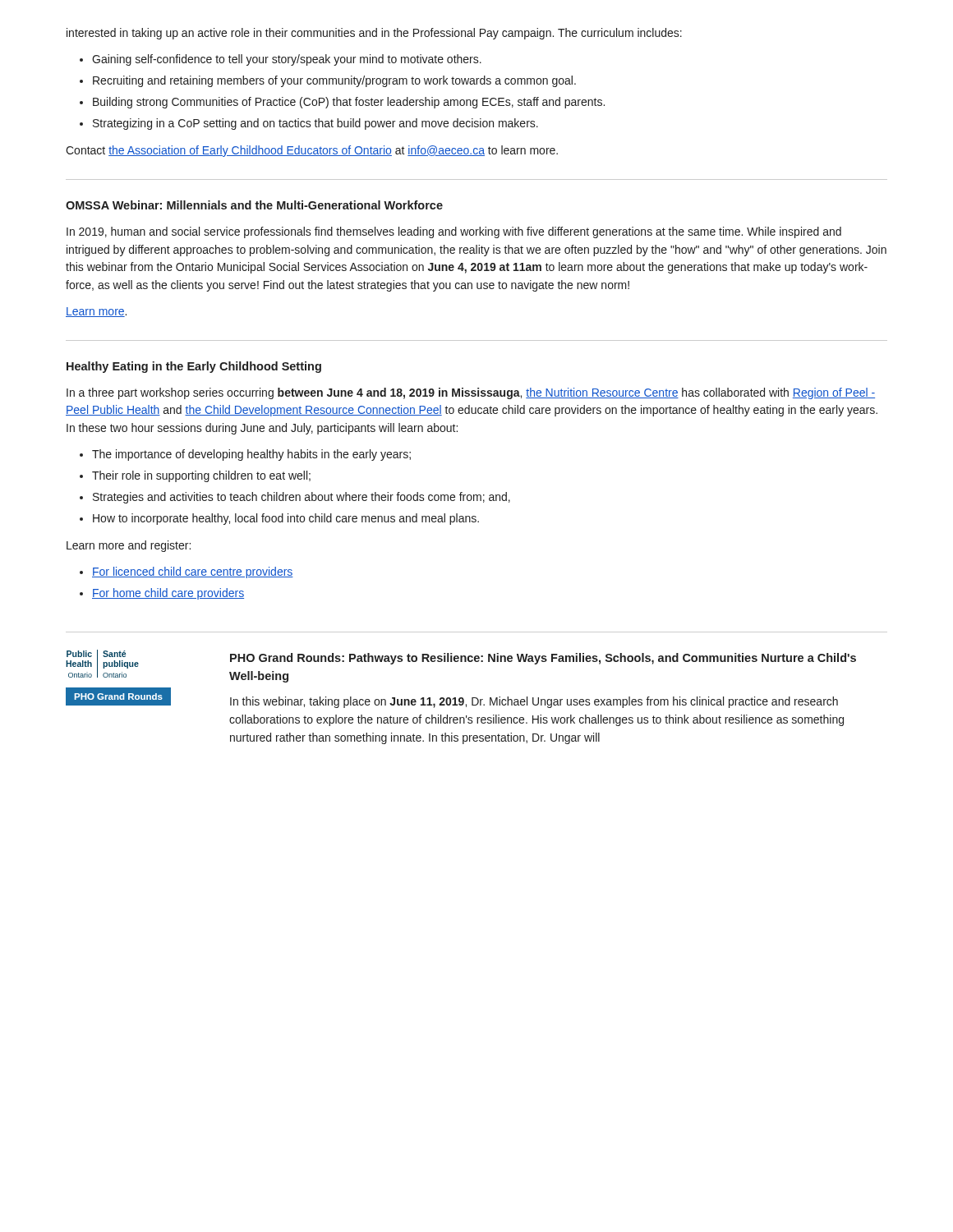Point to the block beginning "Strategizing in a CoP"

point(315,123)
